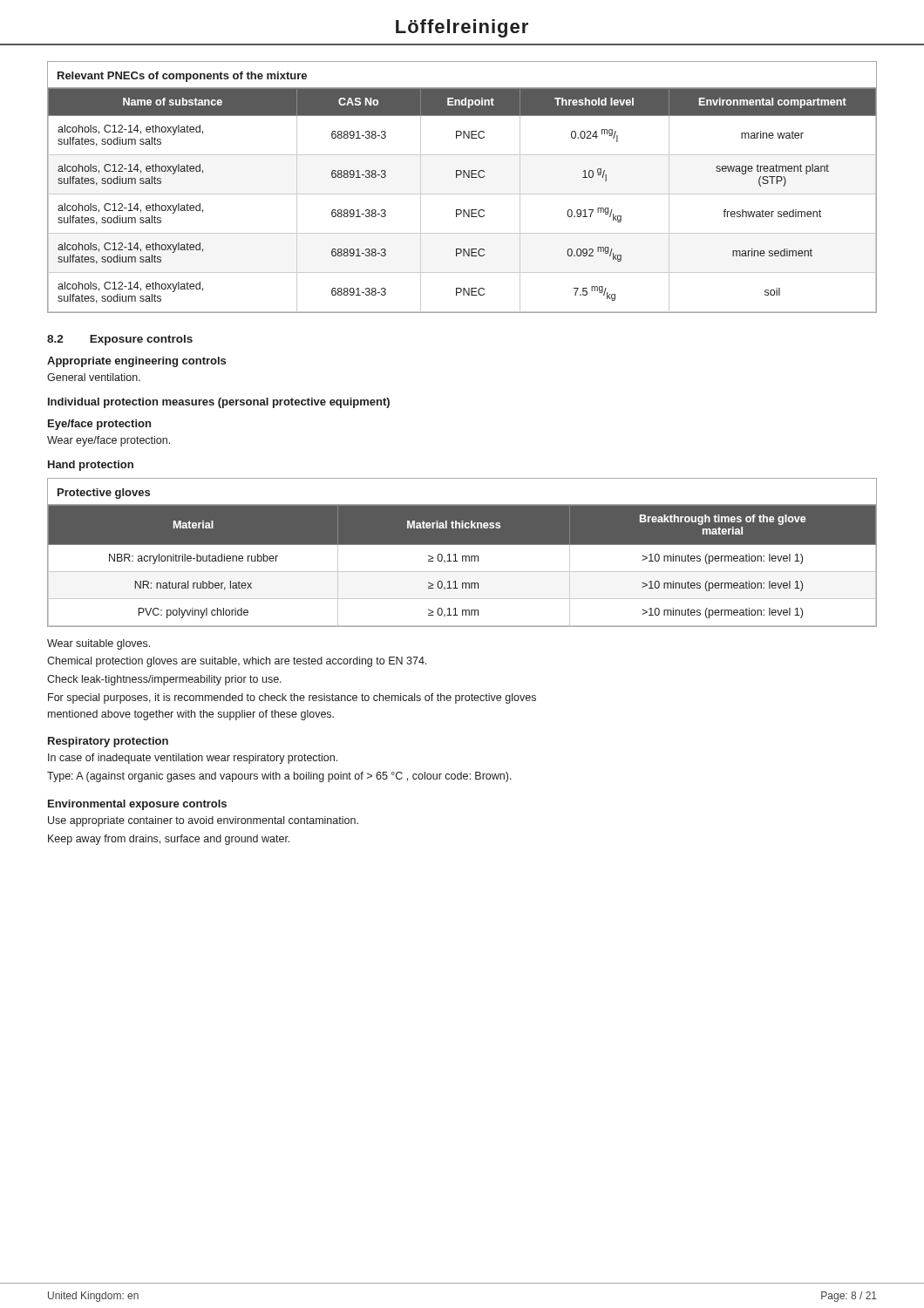
Task: Click on the section header with the text "8.2 Exposure controls"
Action: point(120,339)
